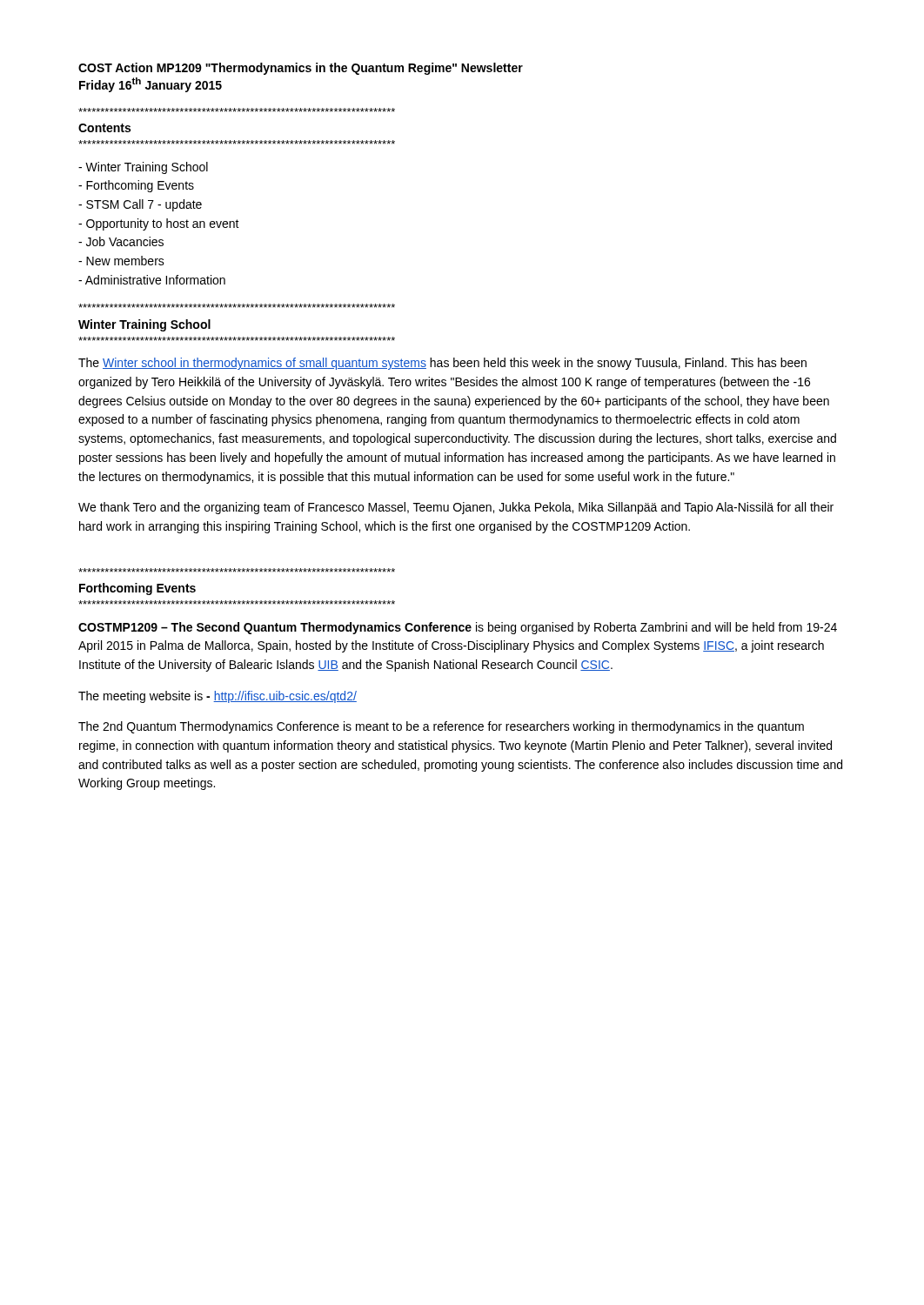Locate the passage starting "Opportunity to host an event"
924x1305 pixels.
click(159, 223)
